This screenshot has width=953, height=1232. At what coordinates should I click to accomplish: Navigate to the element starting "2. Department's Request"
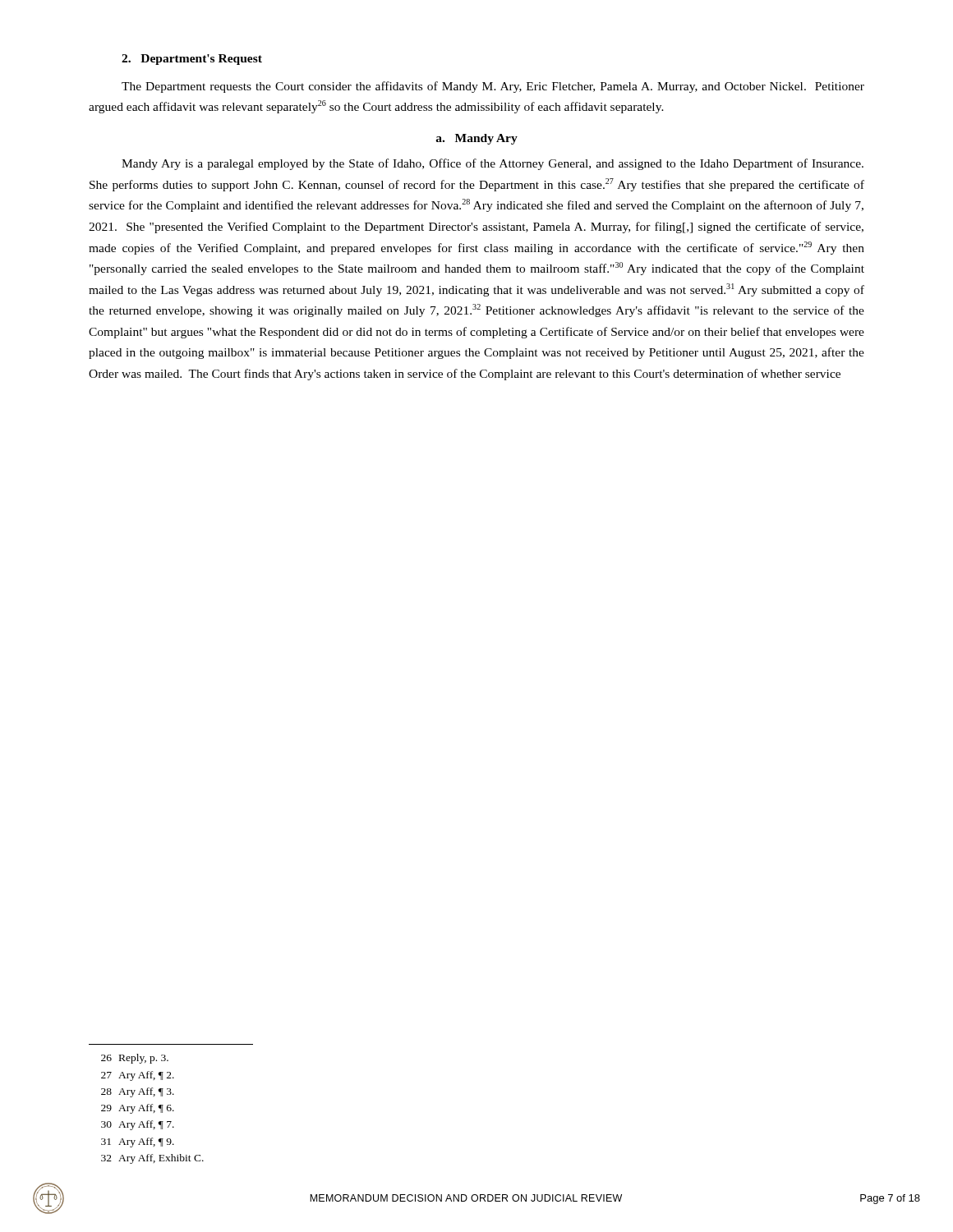(192, 58)
